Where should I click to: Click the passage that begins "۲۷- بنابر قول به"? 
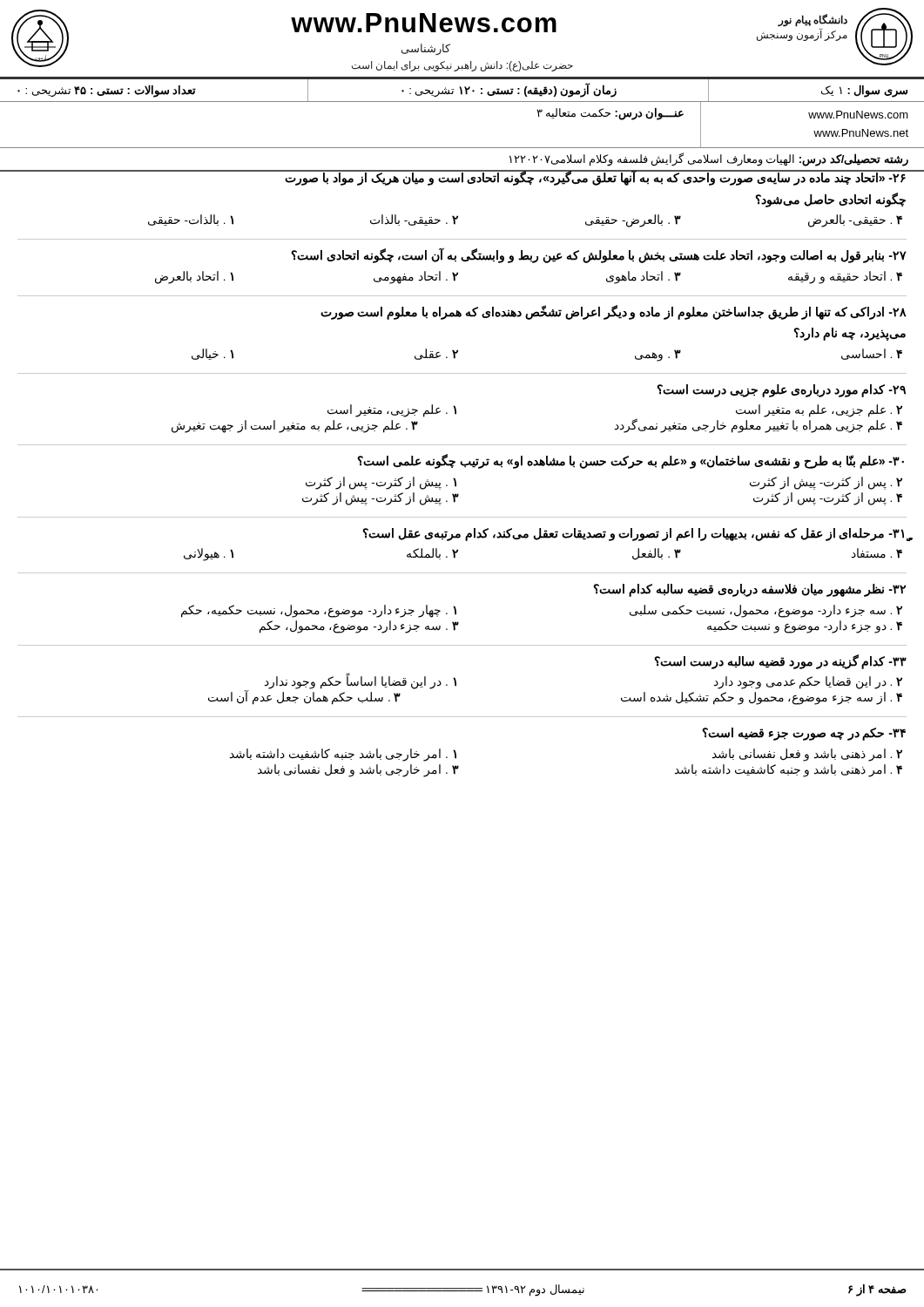pos(462,264)
